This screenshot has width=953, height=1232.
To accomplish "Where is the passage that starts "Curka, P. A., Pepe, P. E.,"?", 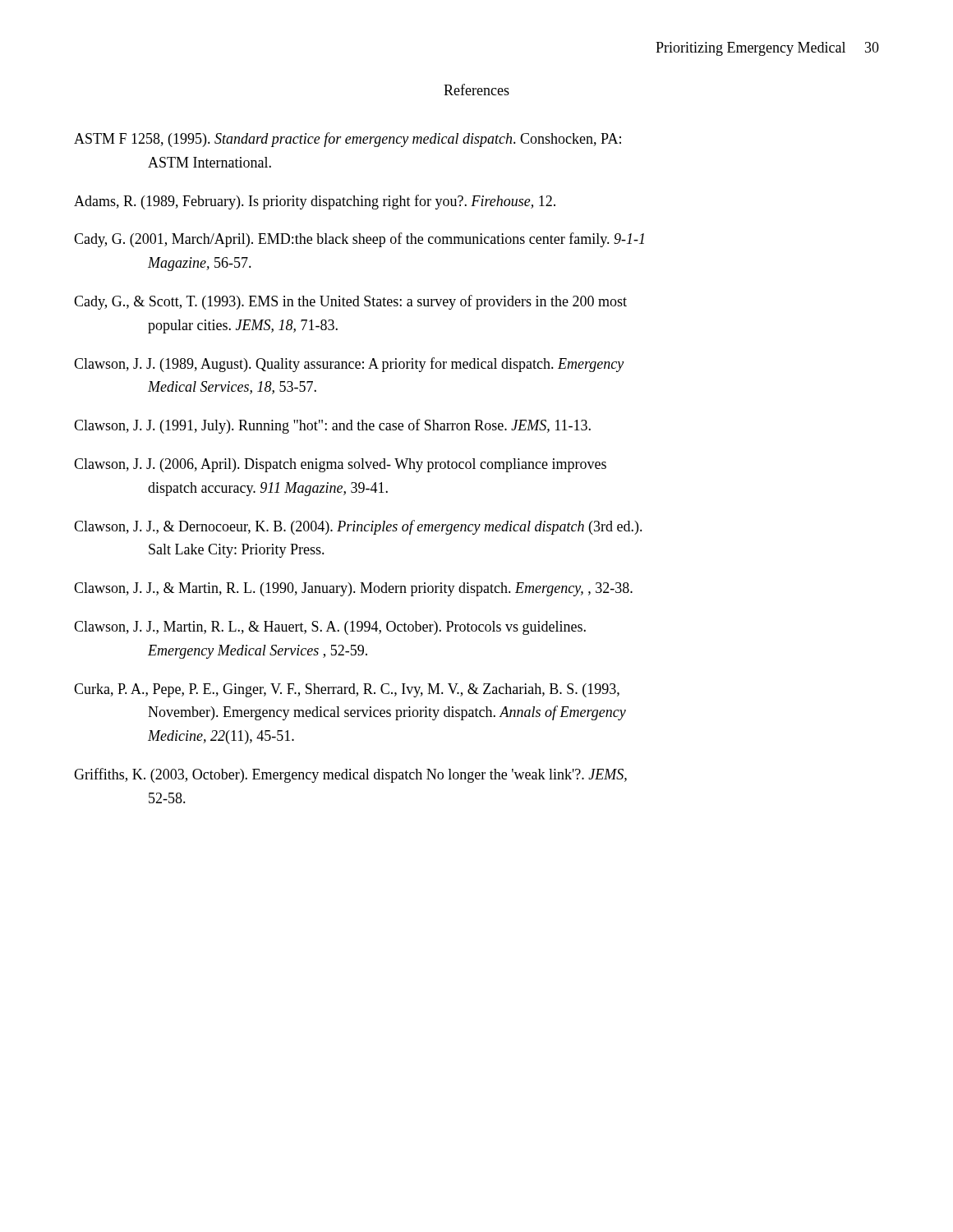I will (x=476, y=713).
